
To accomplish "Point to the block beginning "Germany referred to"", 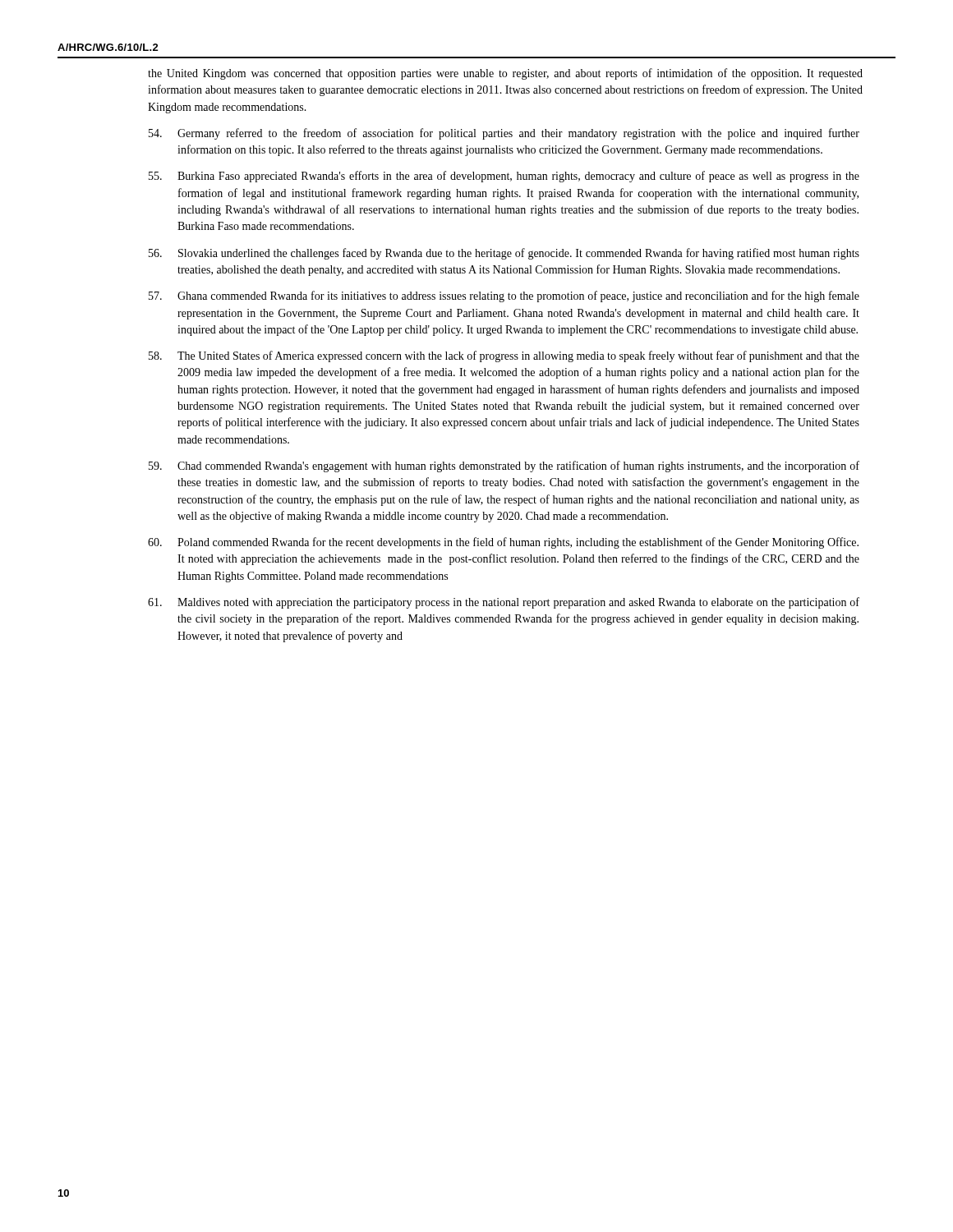I will coord(504,142).
